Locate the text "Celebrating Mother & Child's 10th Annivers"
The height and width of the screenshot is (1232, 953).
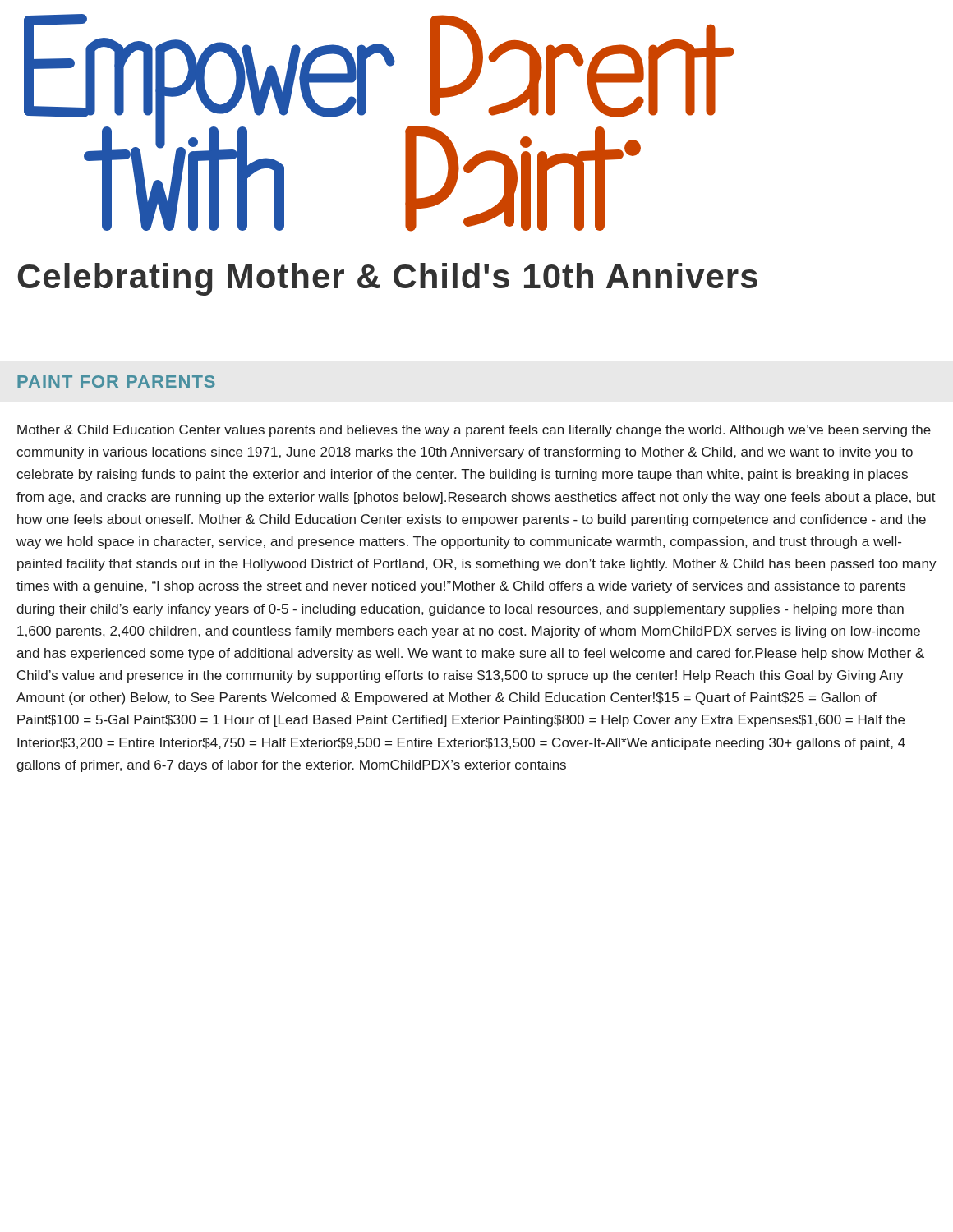click(476, 277)
